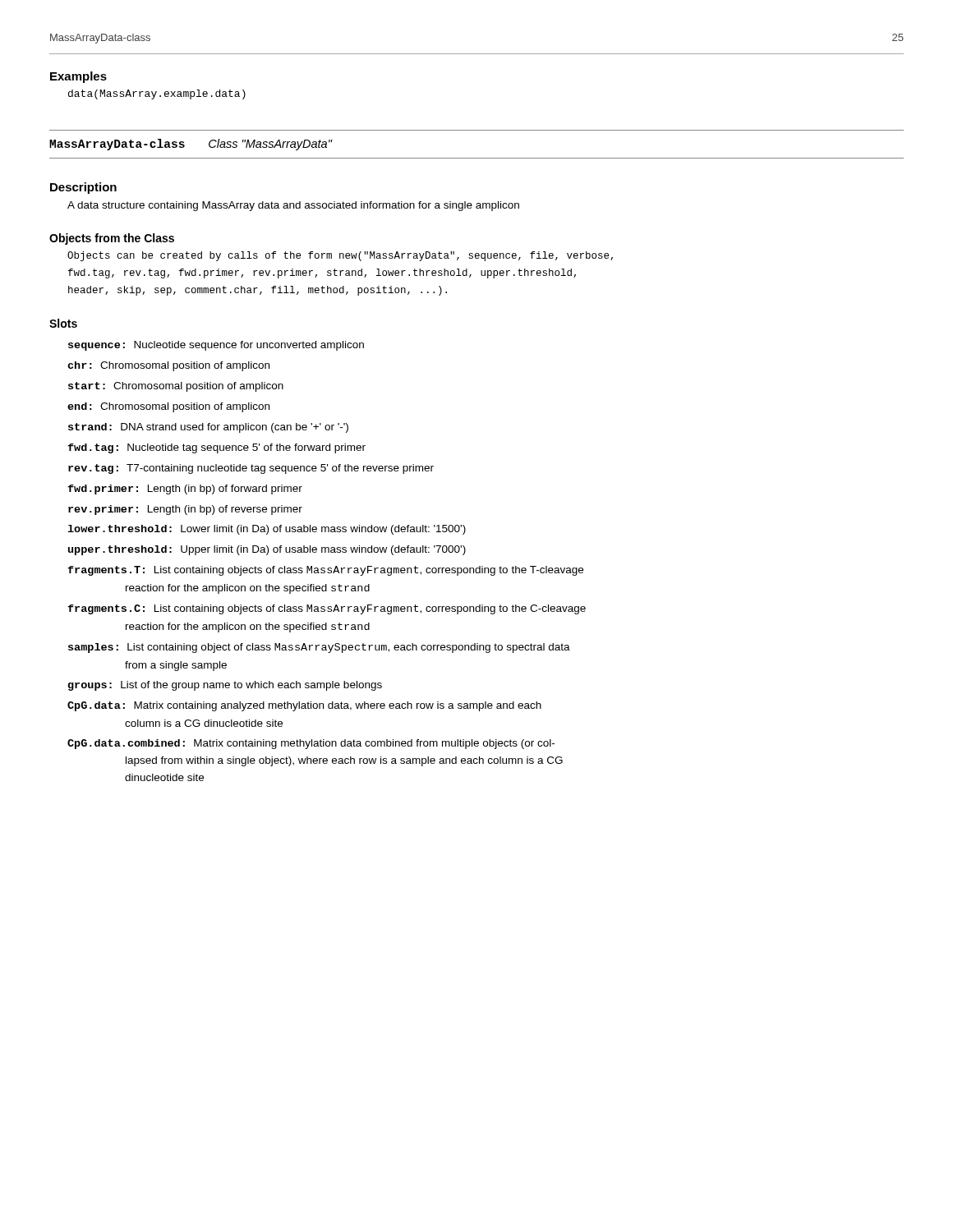Screen dimensions: 1232x953
Task: Find "Objects from the Class" on this page
Action: 112,238
